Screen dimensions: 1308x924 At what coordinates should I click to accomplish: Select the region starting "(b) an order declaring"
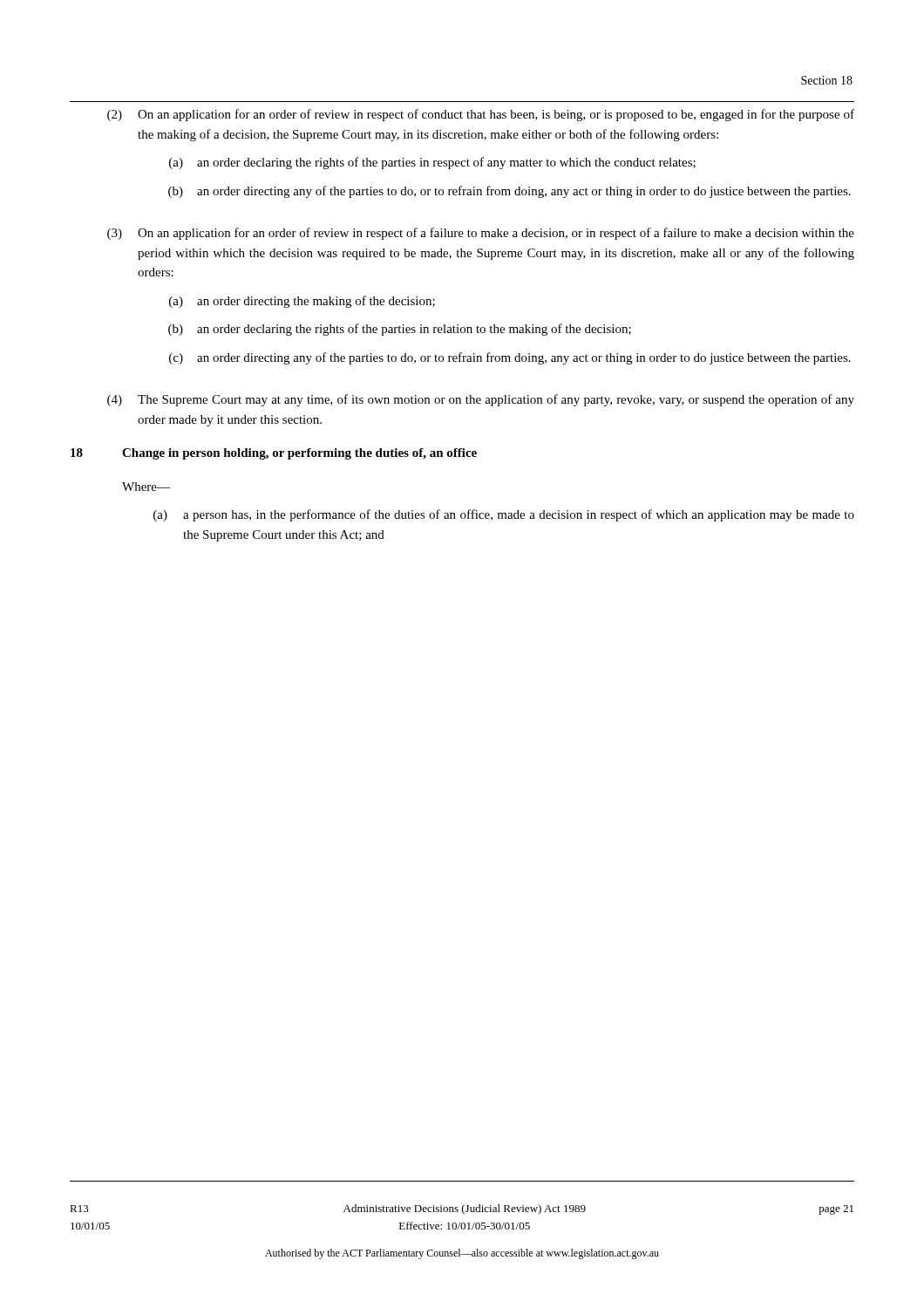pyautogui.click(x=496, y=329)
